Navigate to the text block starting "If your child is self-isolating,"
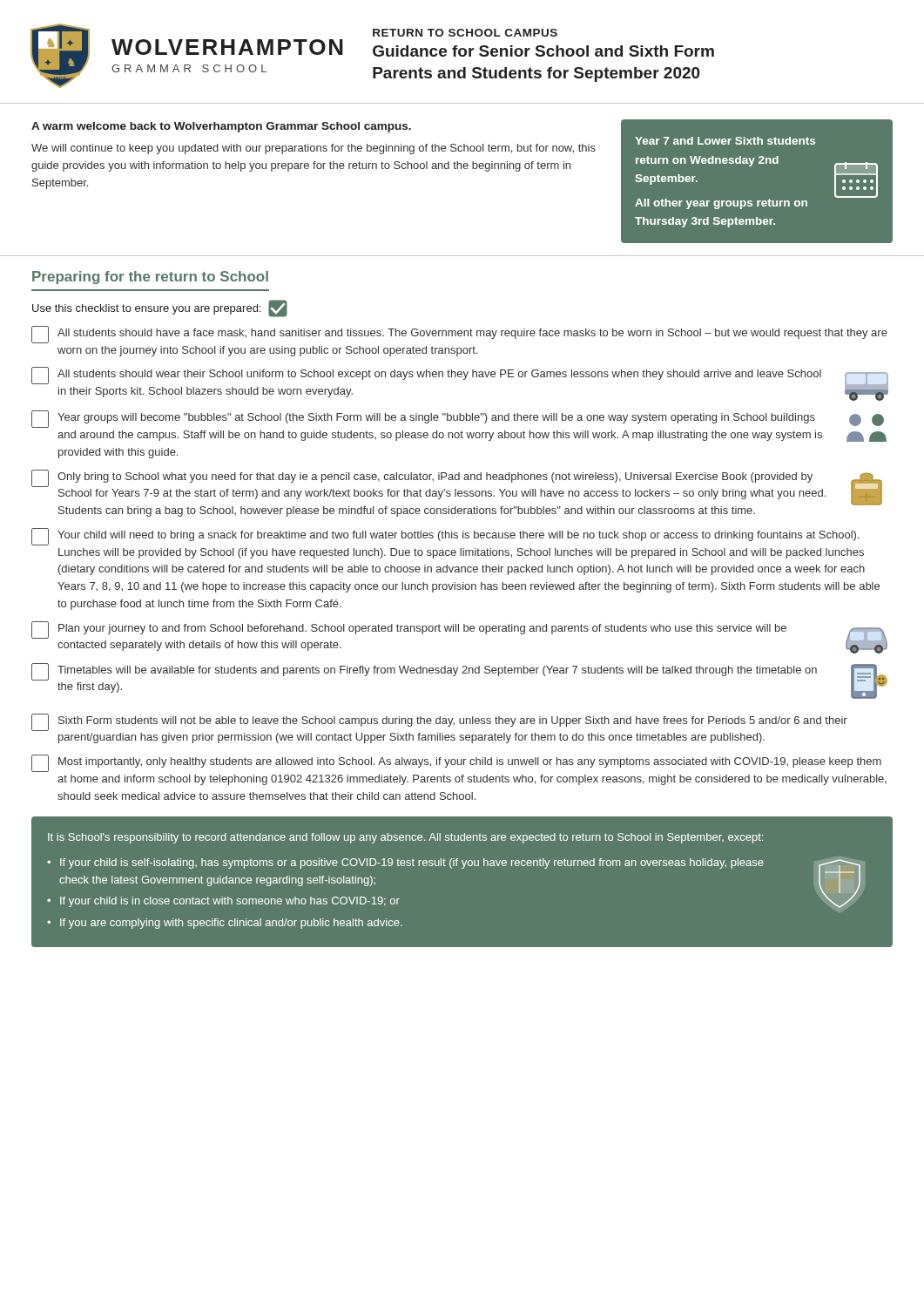The image size is (924, 1307). click(412, 871)
